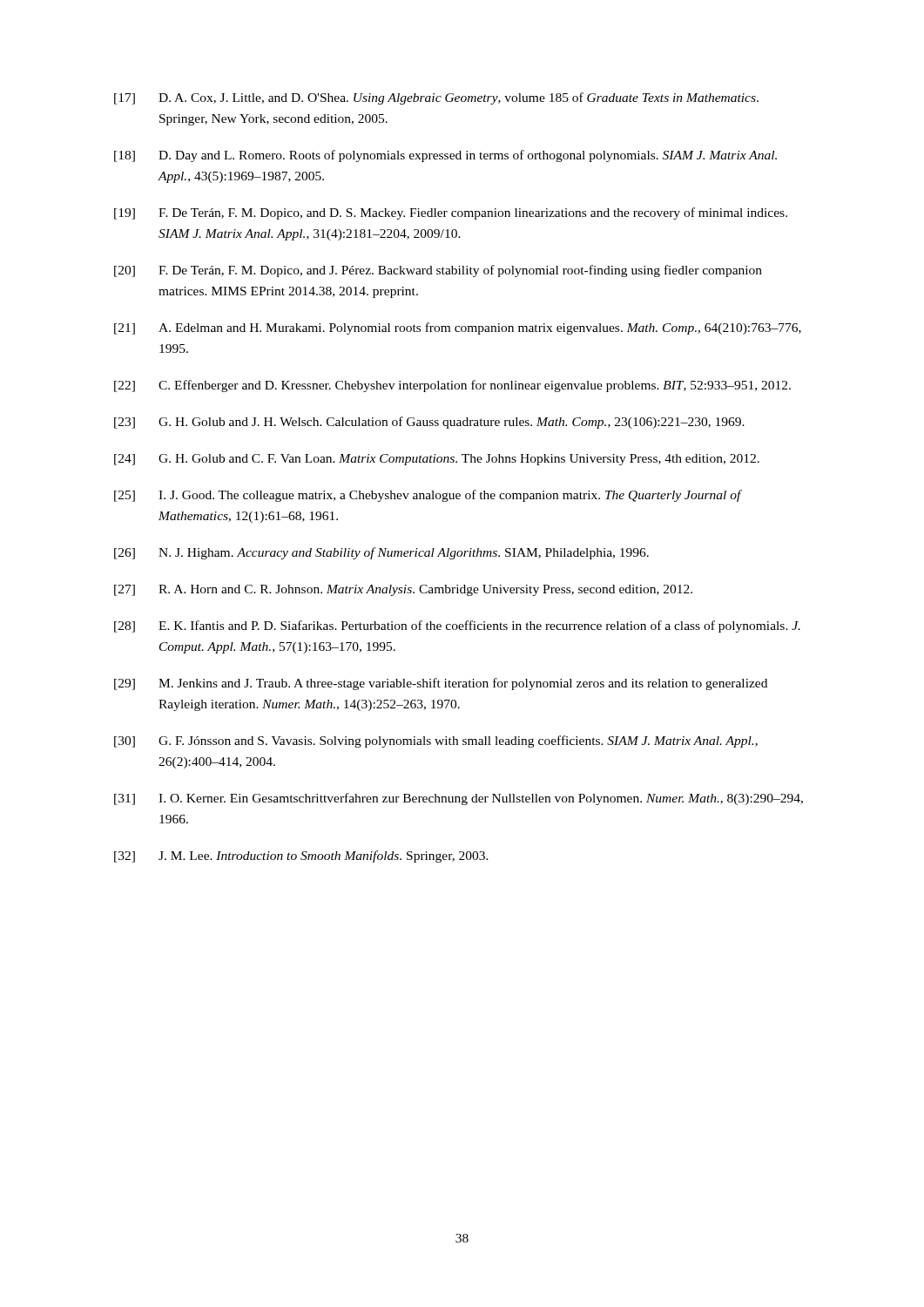Locate the list item containing "[28] E. K. Ifantis and P."
This screenshot has width=924, height=1307.
(462, 636)
